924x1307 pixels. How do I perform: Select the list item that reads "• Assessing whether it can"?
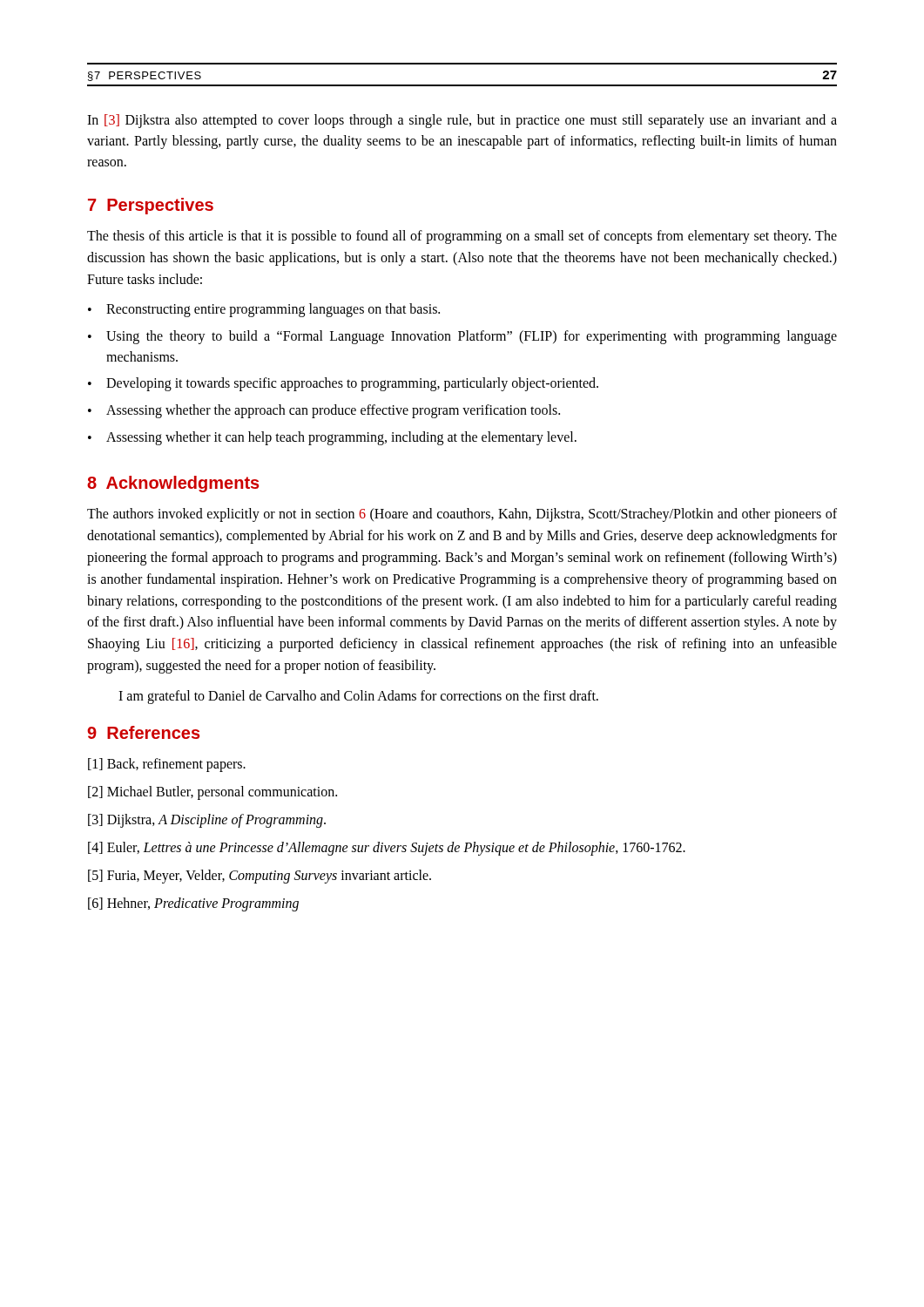(462, 438)
